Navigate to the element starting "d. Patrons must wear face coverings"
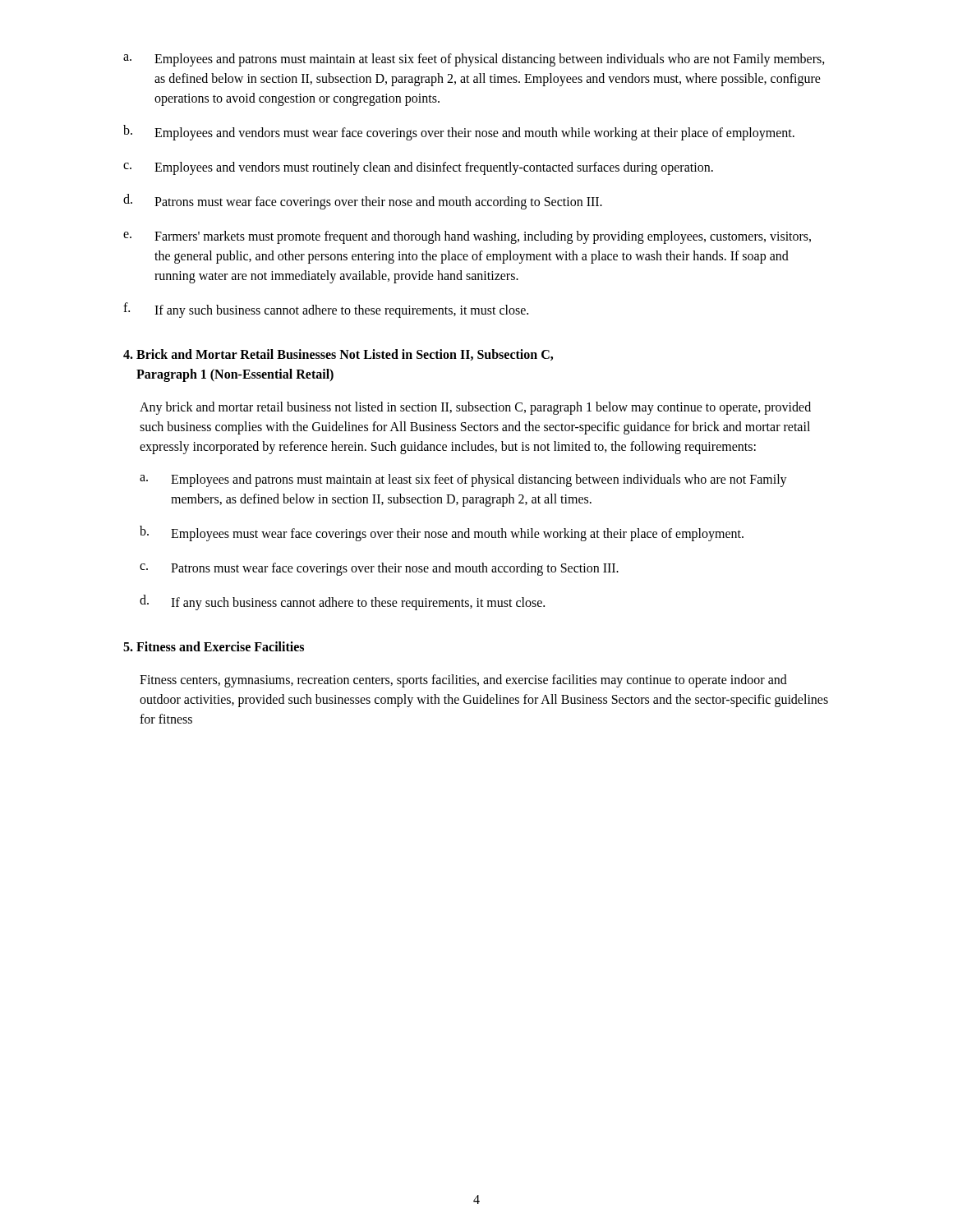This screenshot has height=1232, width=953. pyautogui.click(x=476, y=202)
